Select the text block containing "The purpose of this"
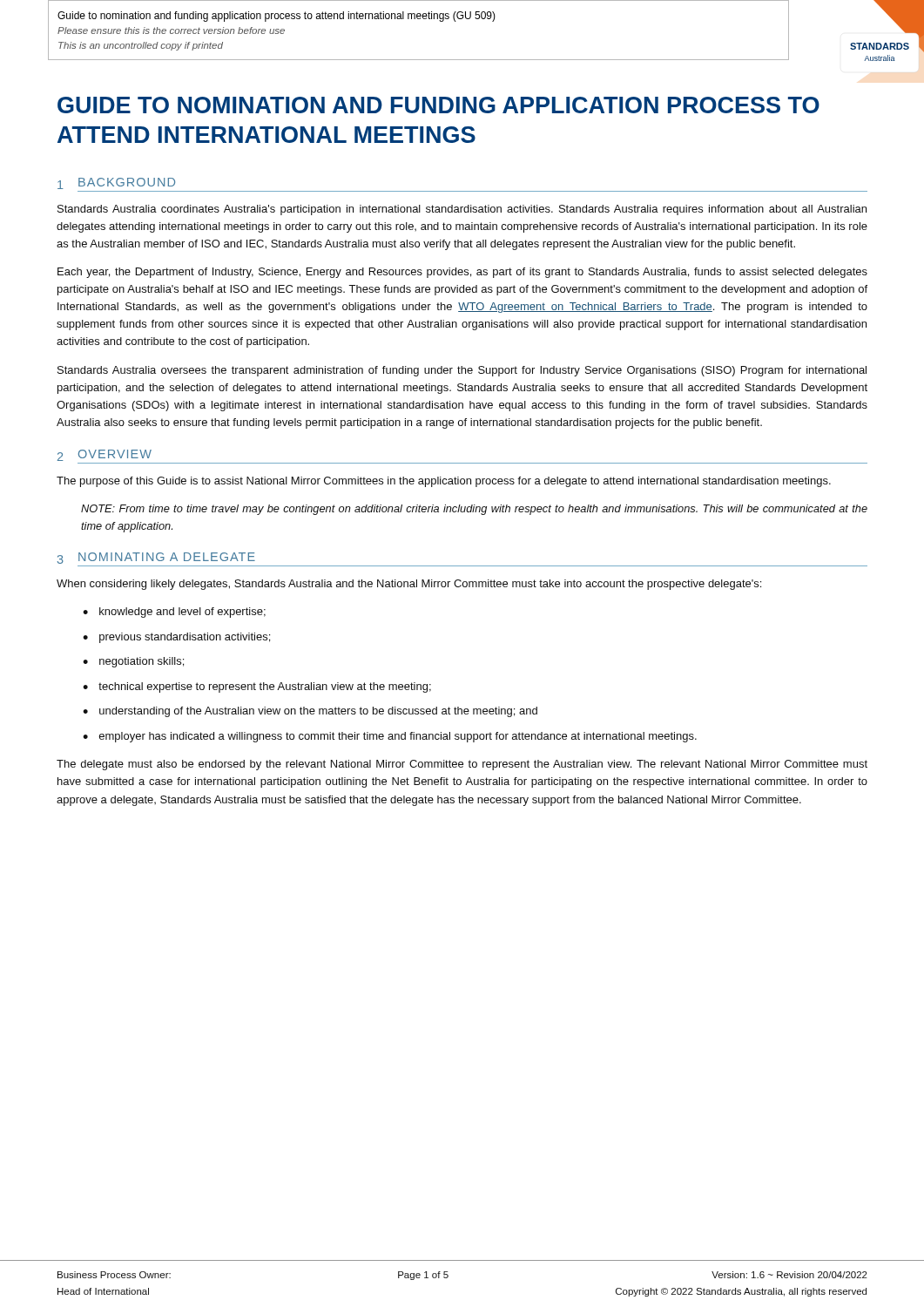 click(444, 481)
